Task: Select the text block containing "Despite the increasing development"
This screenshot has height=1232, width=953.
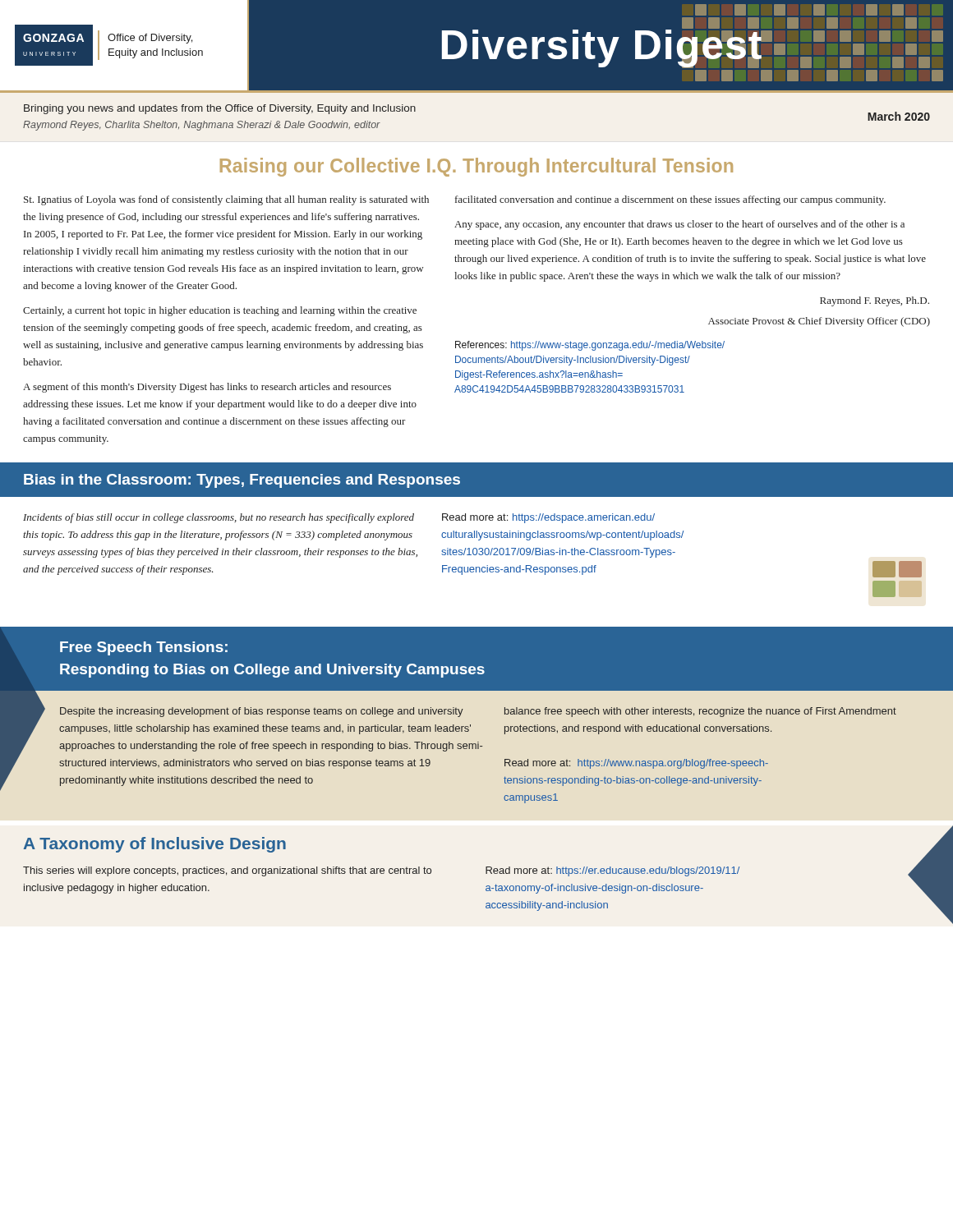Action: point(271,745)
